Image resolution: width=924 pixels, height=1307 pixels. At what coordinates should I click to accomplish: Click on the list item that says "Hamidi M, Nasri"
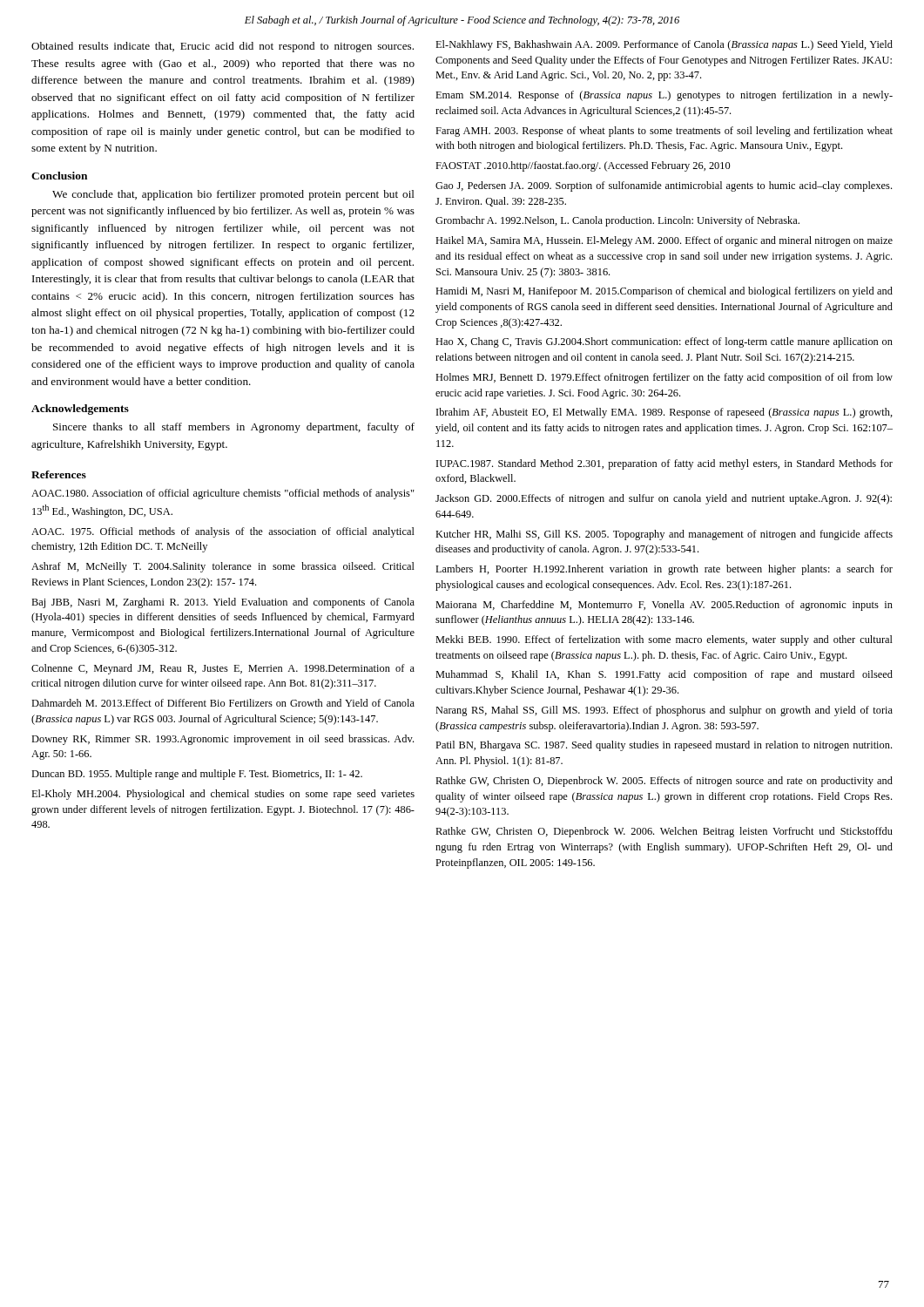[664, 307]
